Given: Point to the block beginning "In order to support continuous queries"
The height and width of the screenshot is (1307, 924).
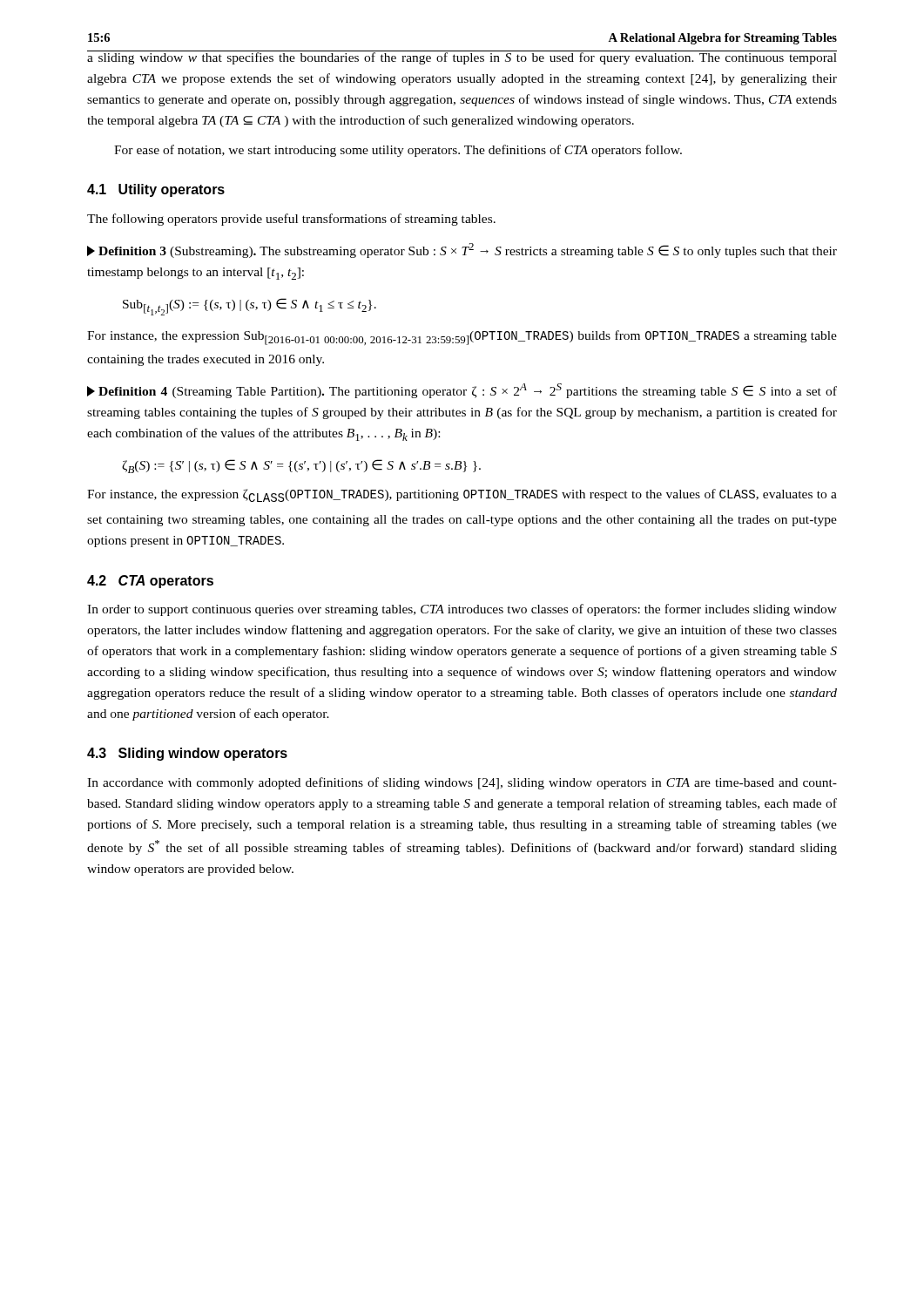Looking at the screenshot, I should point(462,662).
